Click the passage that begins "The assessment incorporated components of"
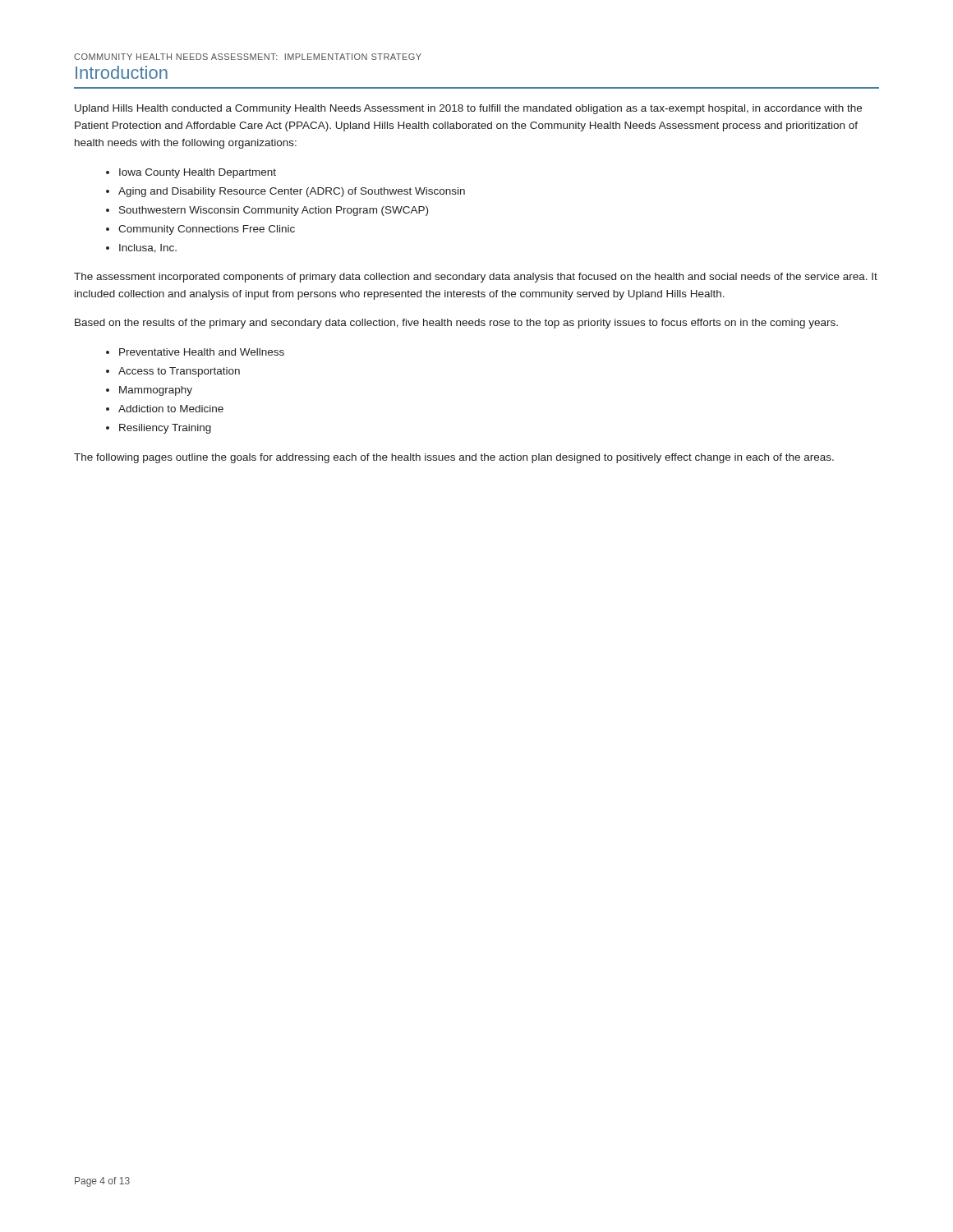Image resolution: width=953 pixels, height=1232 pixels. 476,285
